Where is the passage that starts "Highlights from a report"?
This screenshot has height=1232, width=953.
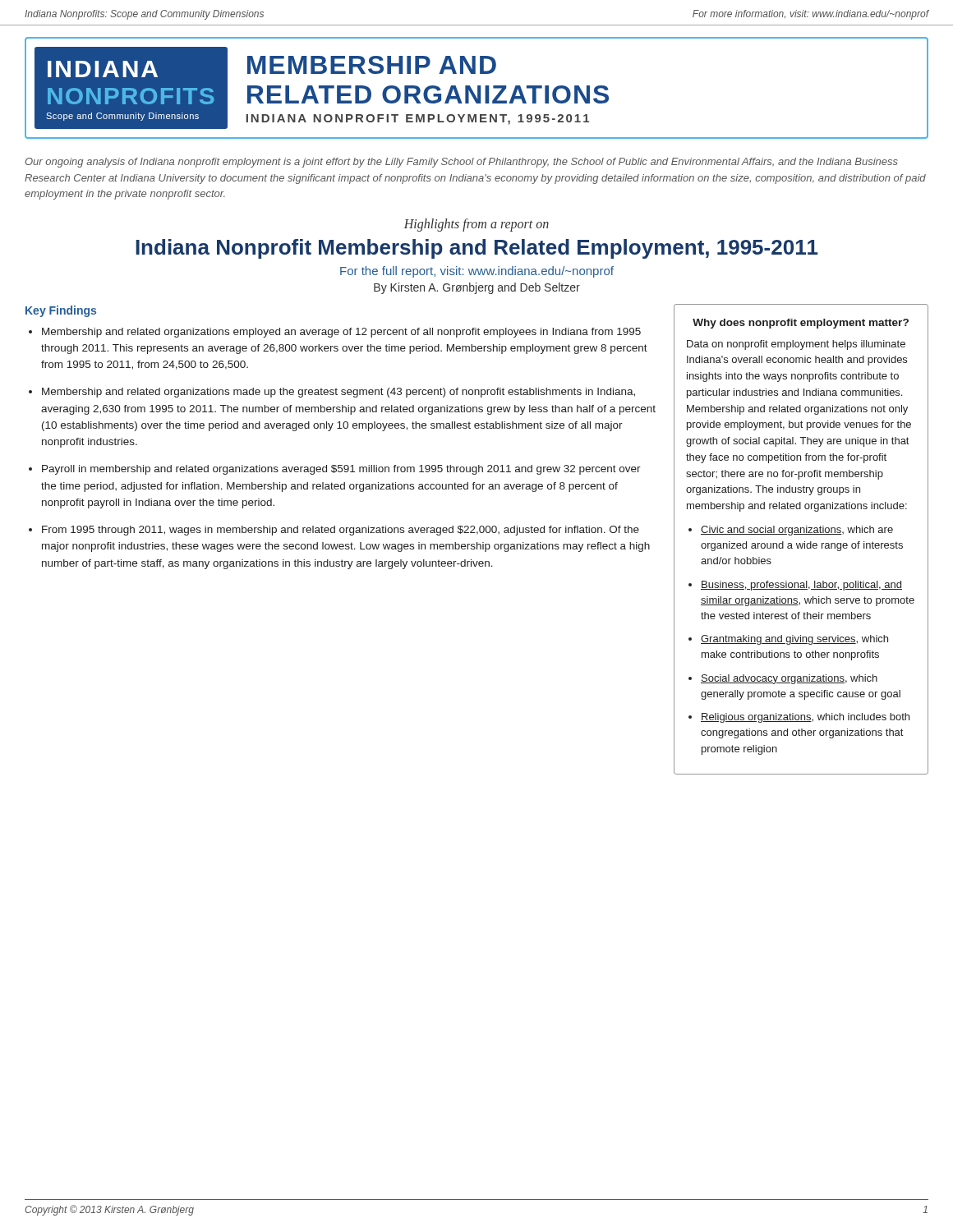[x=476, y=223]
